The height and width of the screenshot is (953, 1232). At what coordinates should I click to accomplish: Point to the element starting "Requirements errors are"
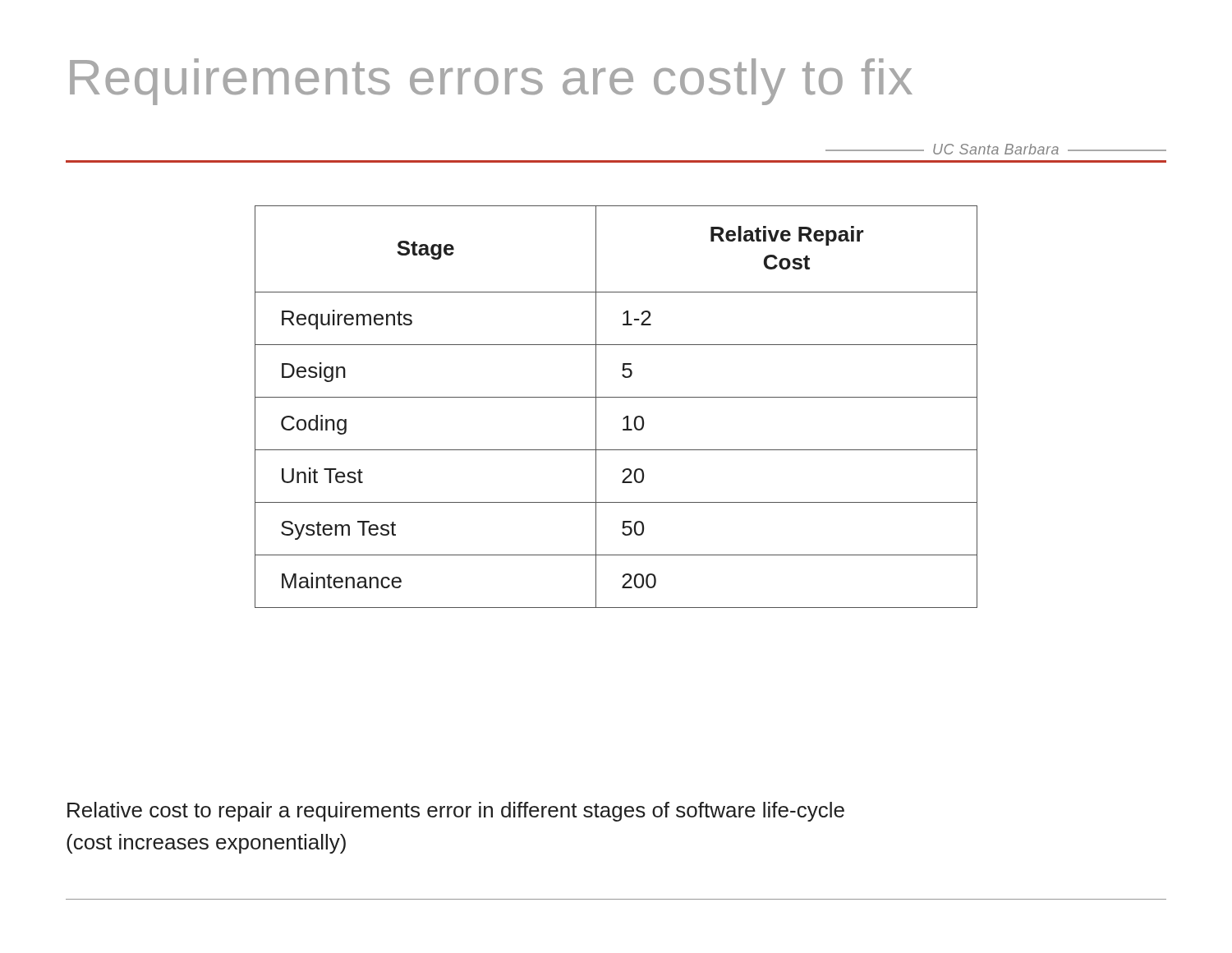click(x=616, y=77)
